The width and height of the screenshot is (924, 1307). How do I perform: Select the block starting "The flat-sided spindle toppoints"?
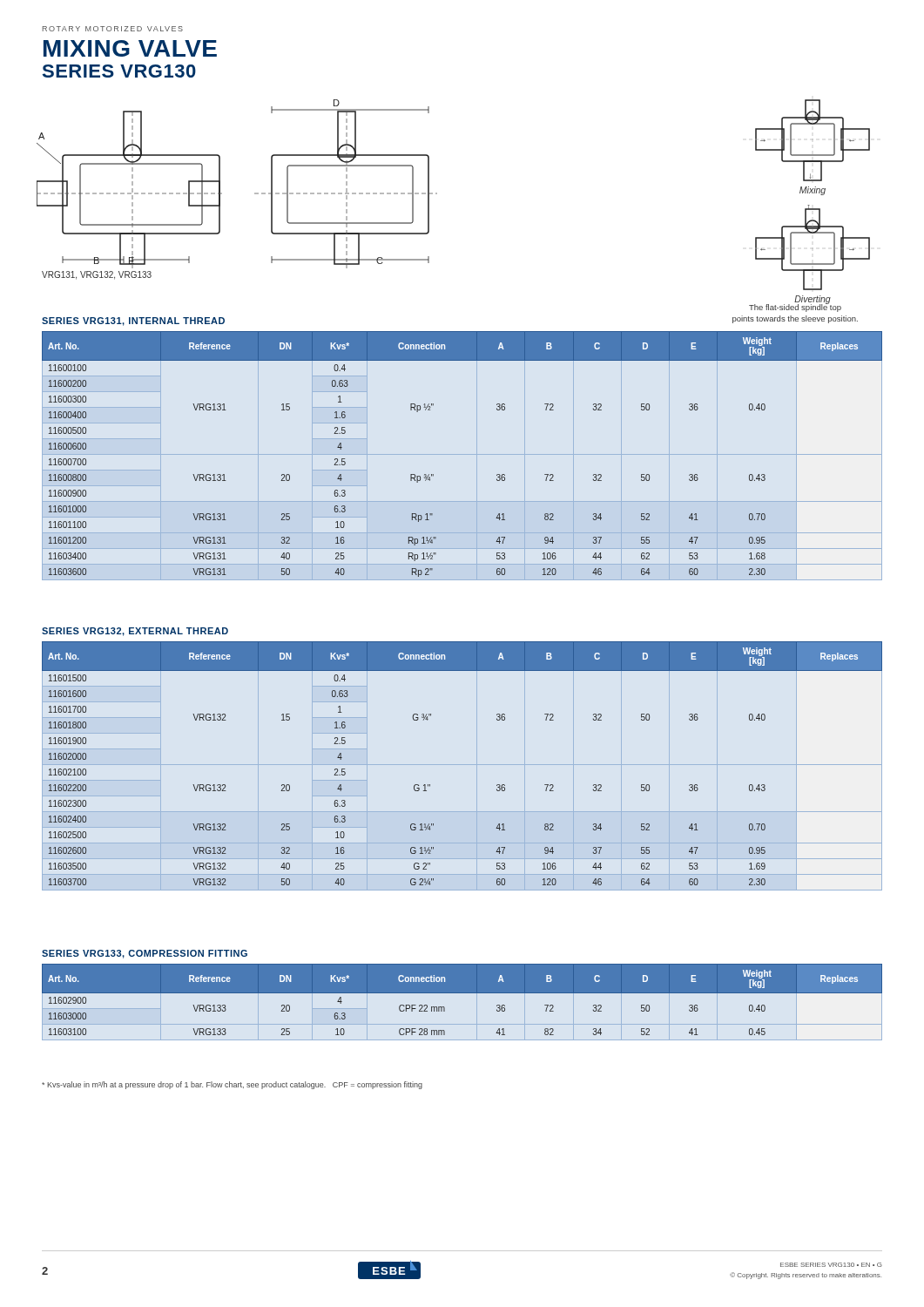click(795, 313)
